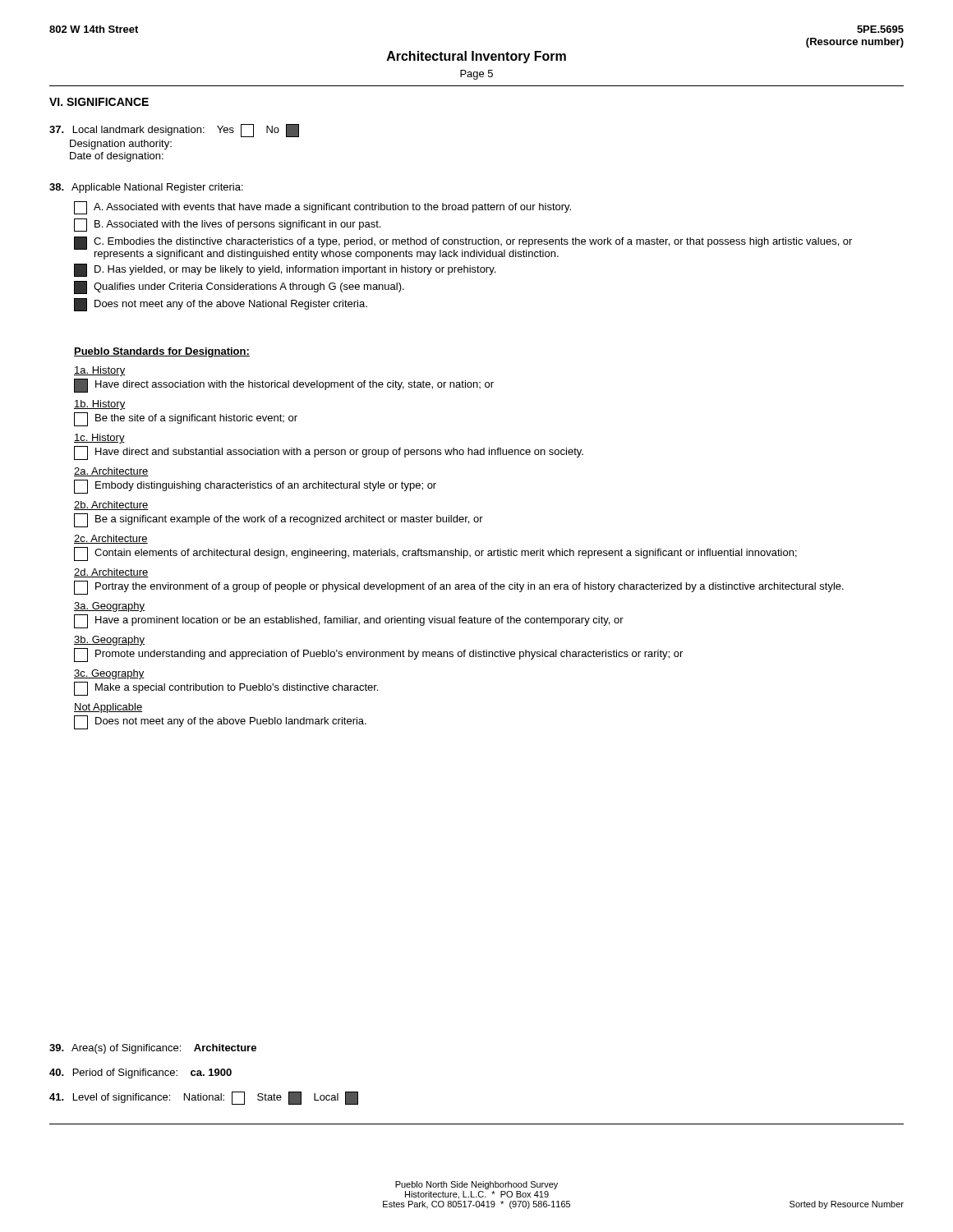Locate the block of text that opens with "Local landmark designation:"
This screenshot has width=953, height=1232.
[x=176, y=142]
